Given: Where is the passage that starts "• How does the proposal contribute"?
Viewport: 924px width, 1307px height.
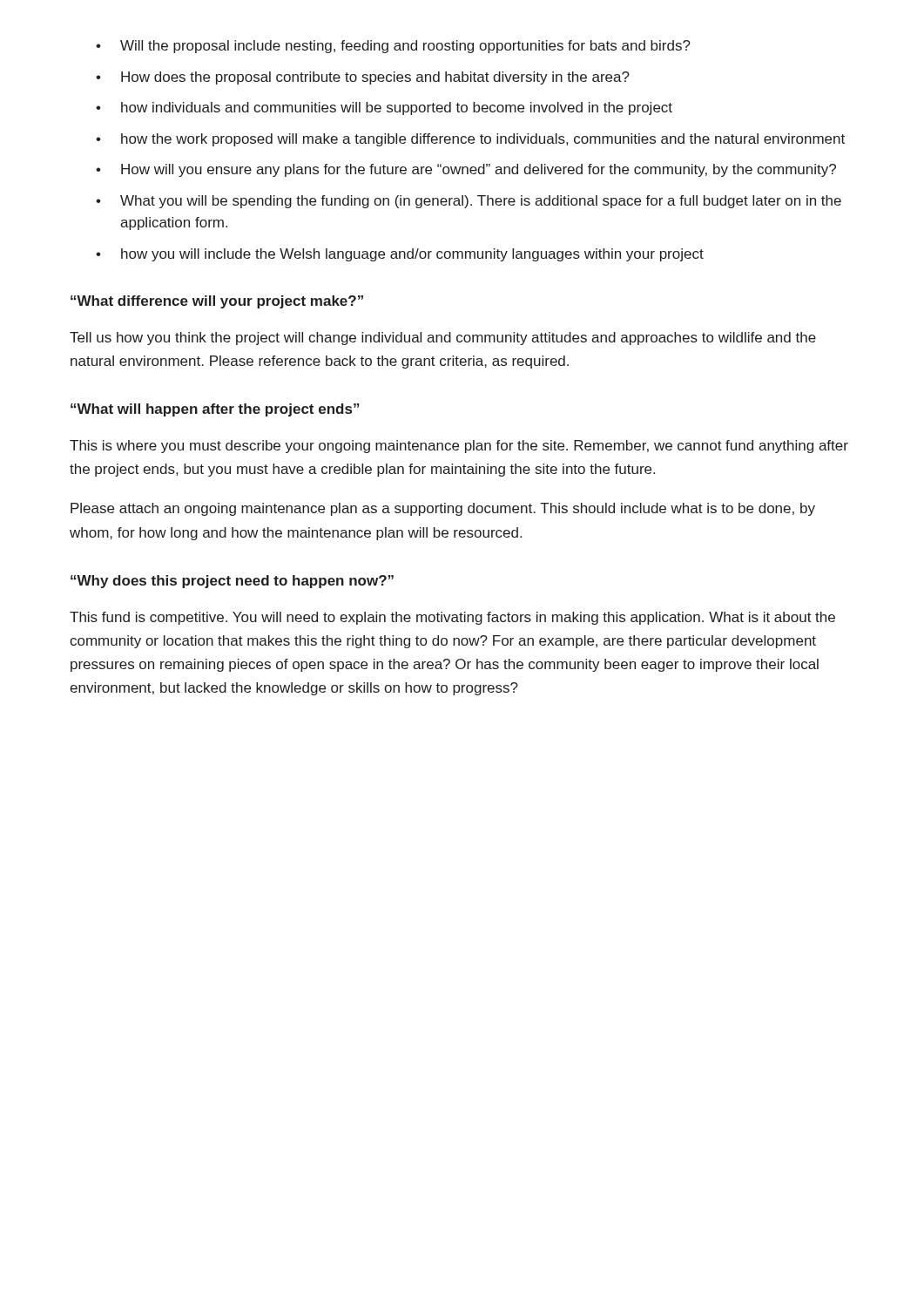Looking at the screenshot, I should point(363,77).
